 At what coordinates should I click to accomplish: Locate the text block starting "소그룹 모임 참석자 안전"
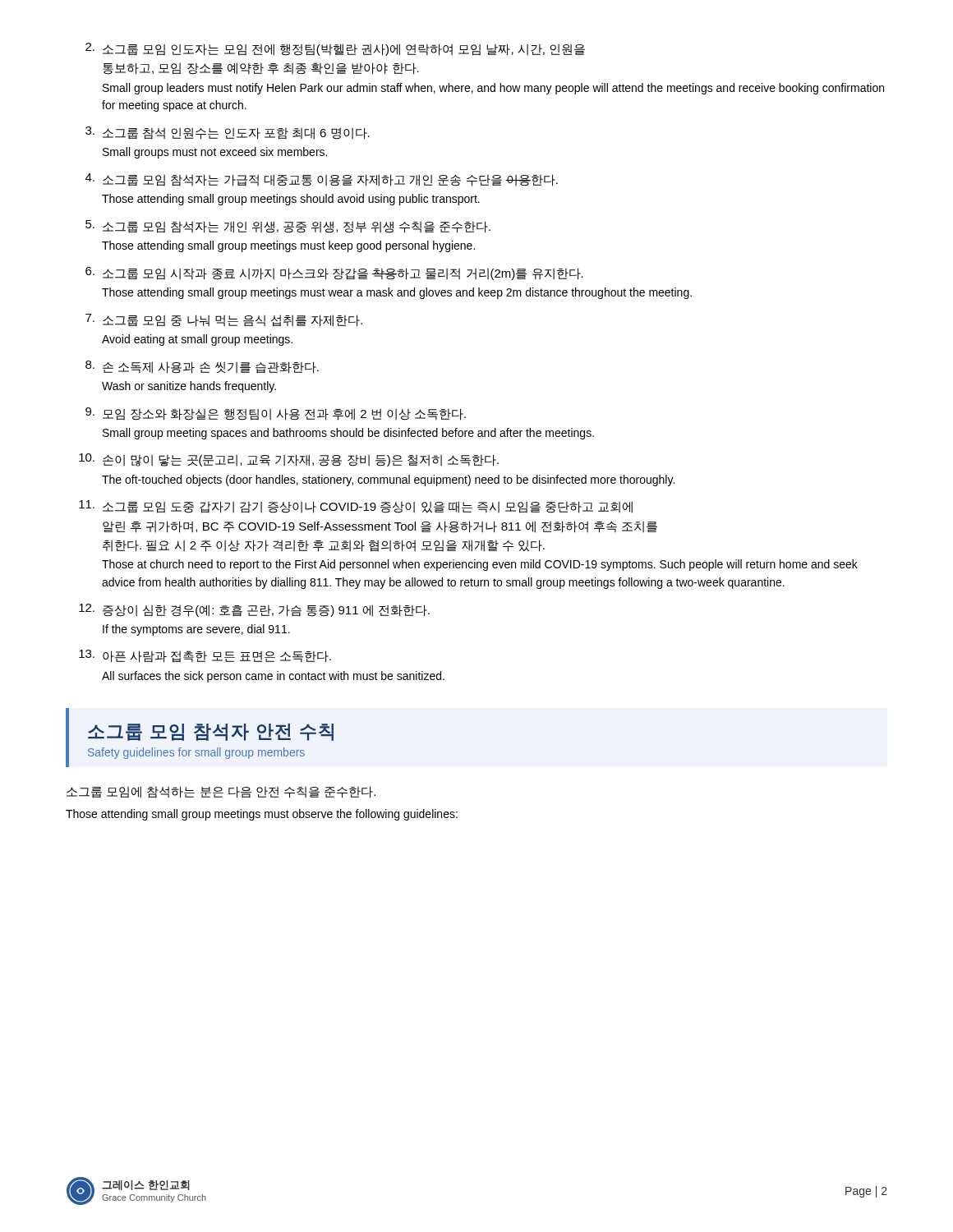(x=211, y=732)
